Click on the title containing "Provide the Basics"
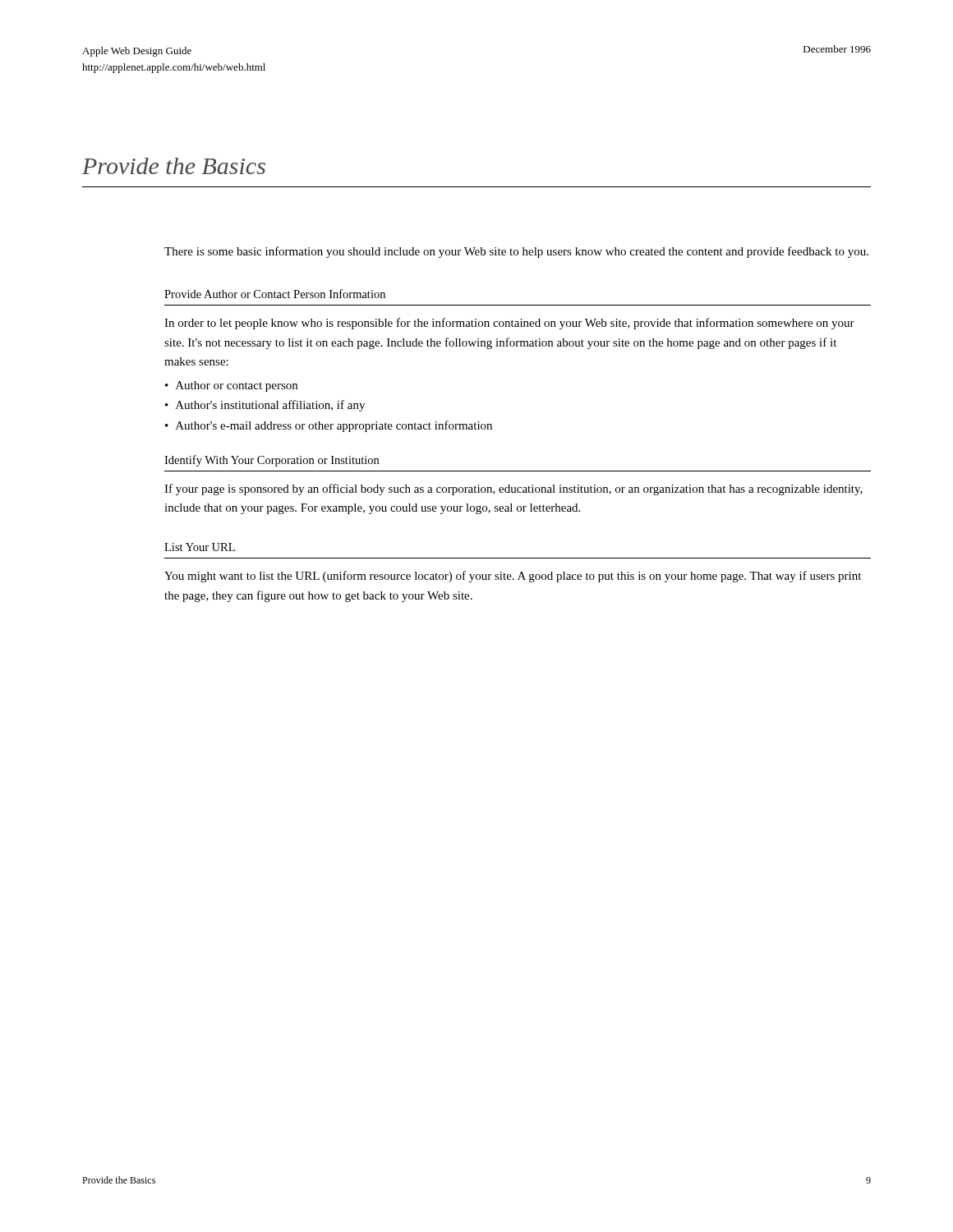 point(174,166)
